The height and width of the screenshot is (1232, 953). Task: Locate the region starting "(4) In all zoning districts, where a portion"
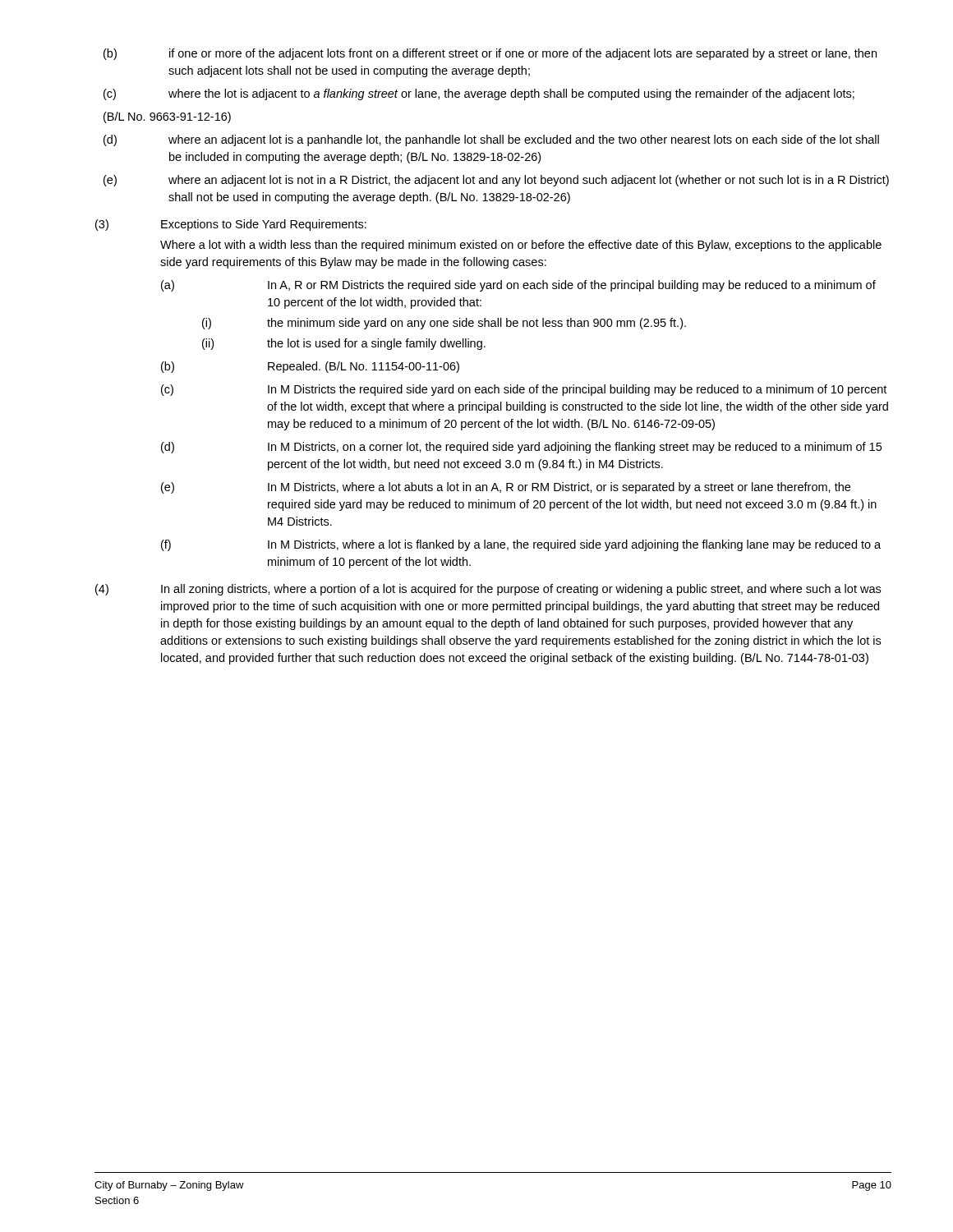[x=493, y=624]
